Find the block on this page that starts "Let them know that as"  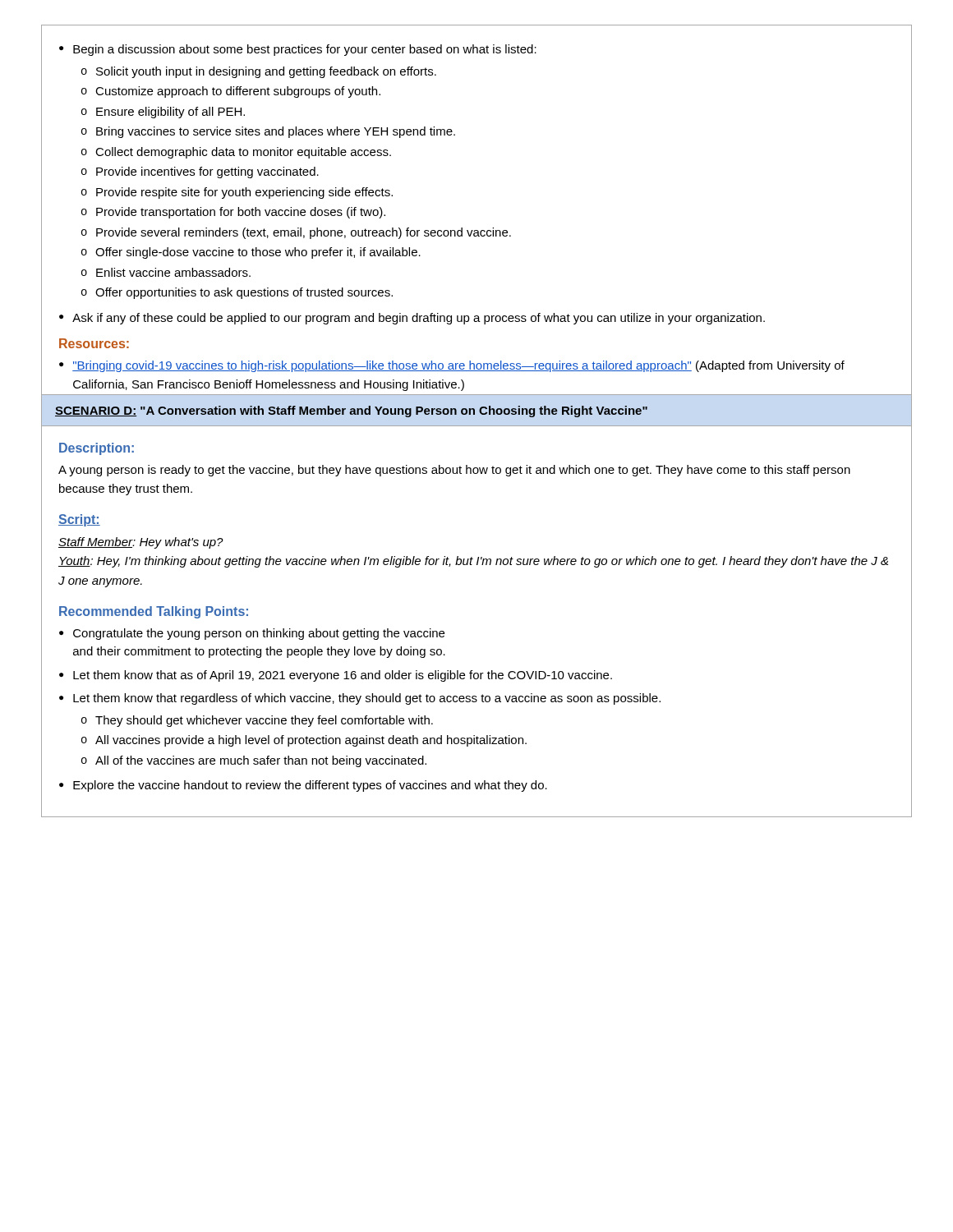click(484, 675)
